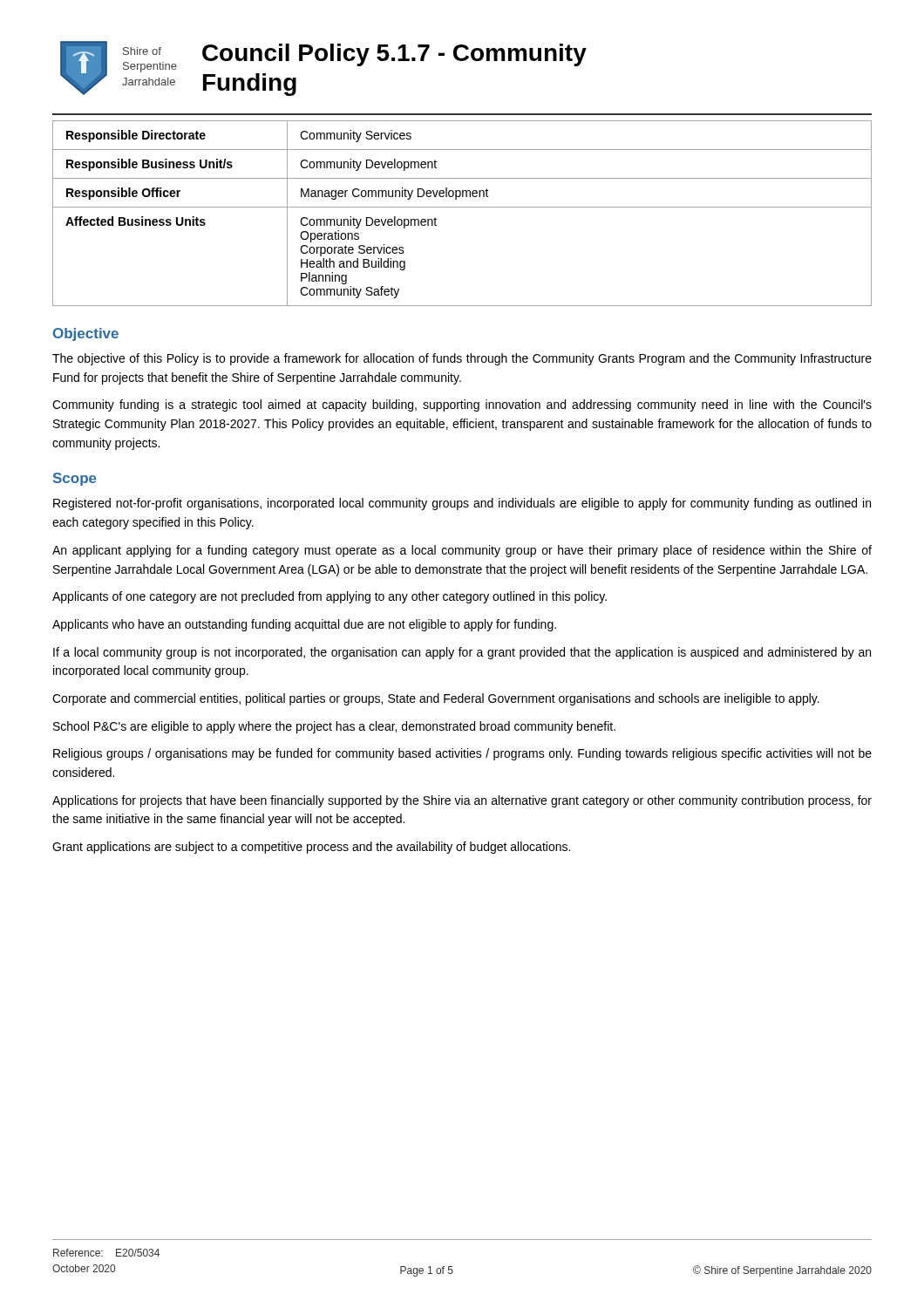Click the passage that begins "Community funding is"

point(462,424)
